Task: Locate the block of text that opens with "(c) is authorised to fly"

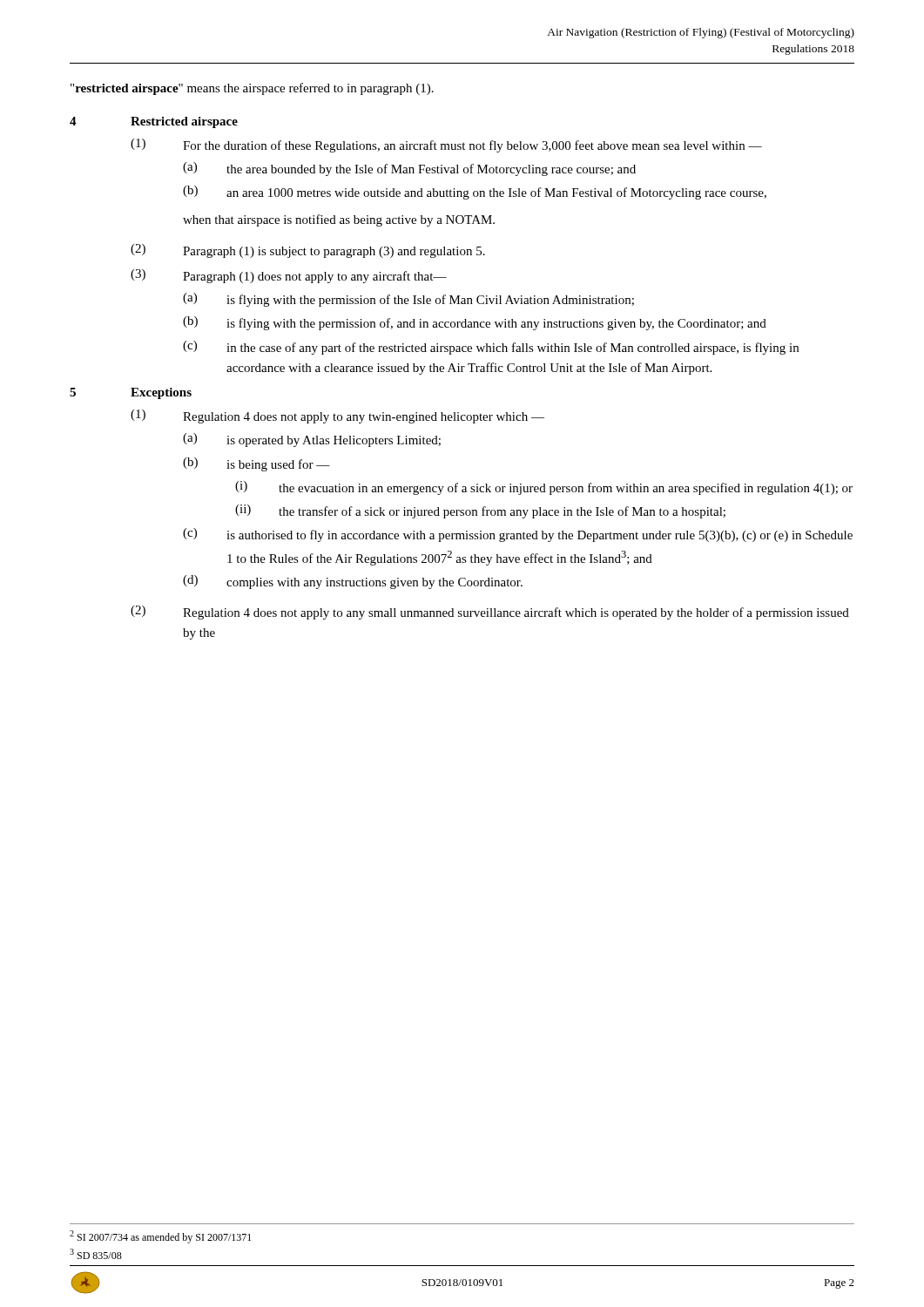Action: point(519,547)
